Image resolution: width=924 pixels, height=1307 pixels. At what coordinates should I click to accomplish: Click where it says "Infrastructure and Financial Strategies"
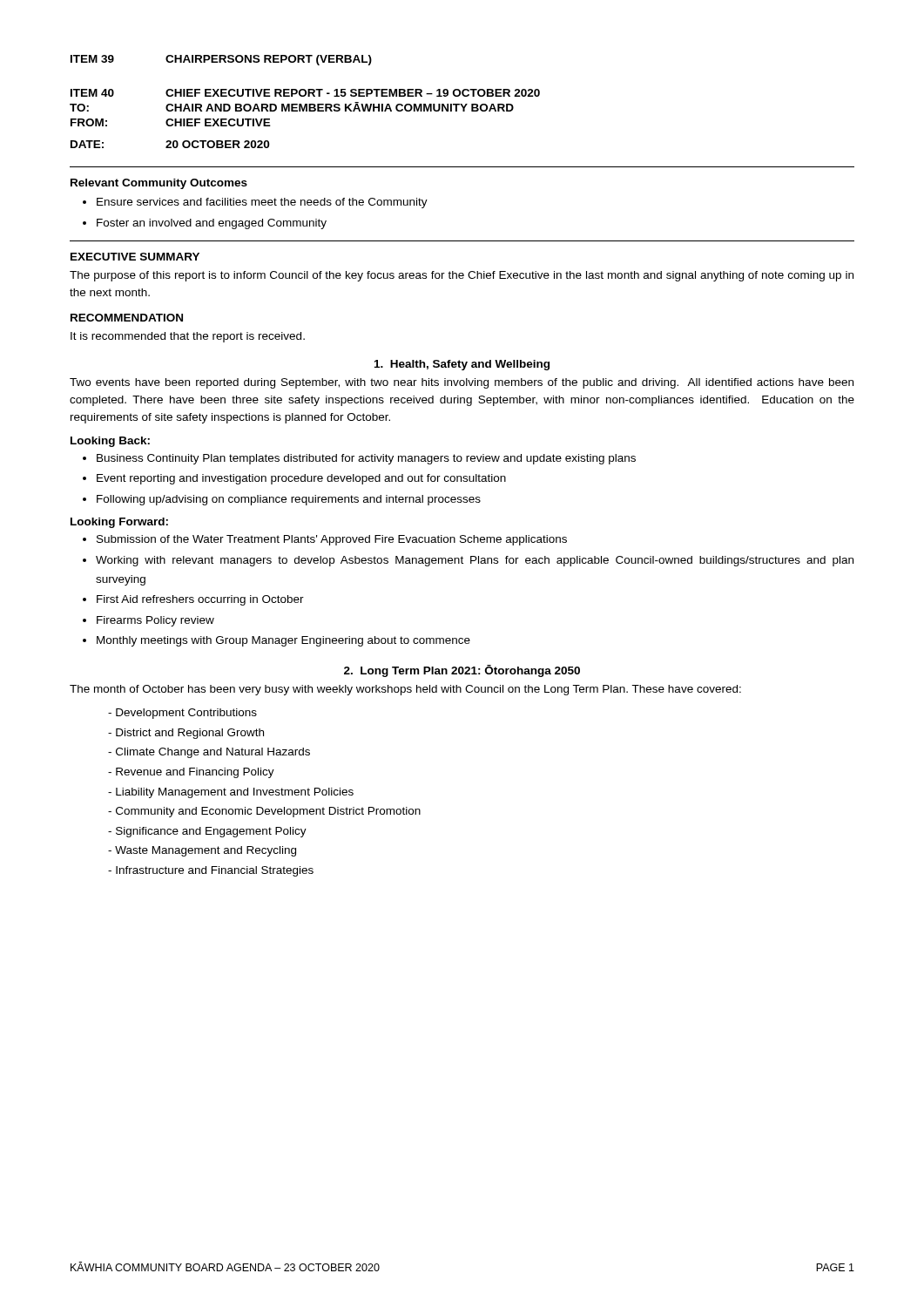point(215,870)
